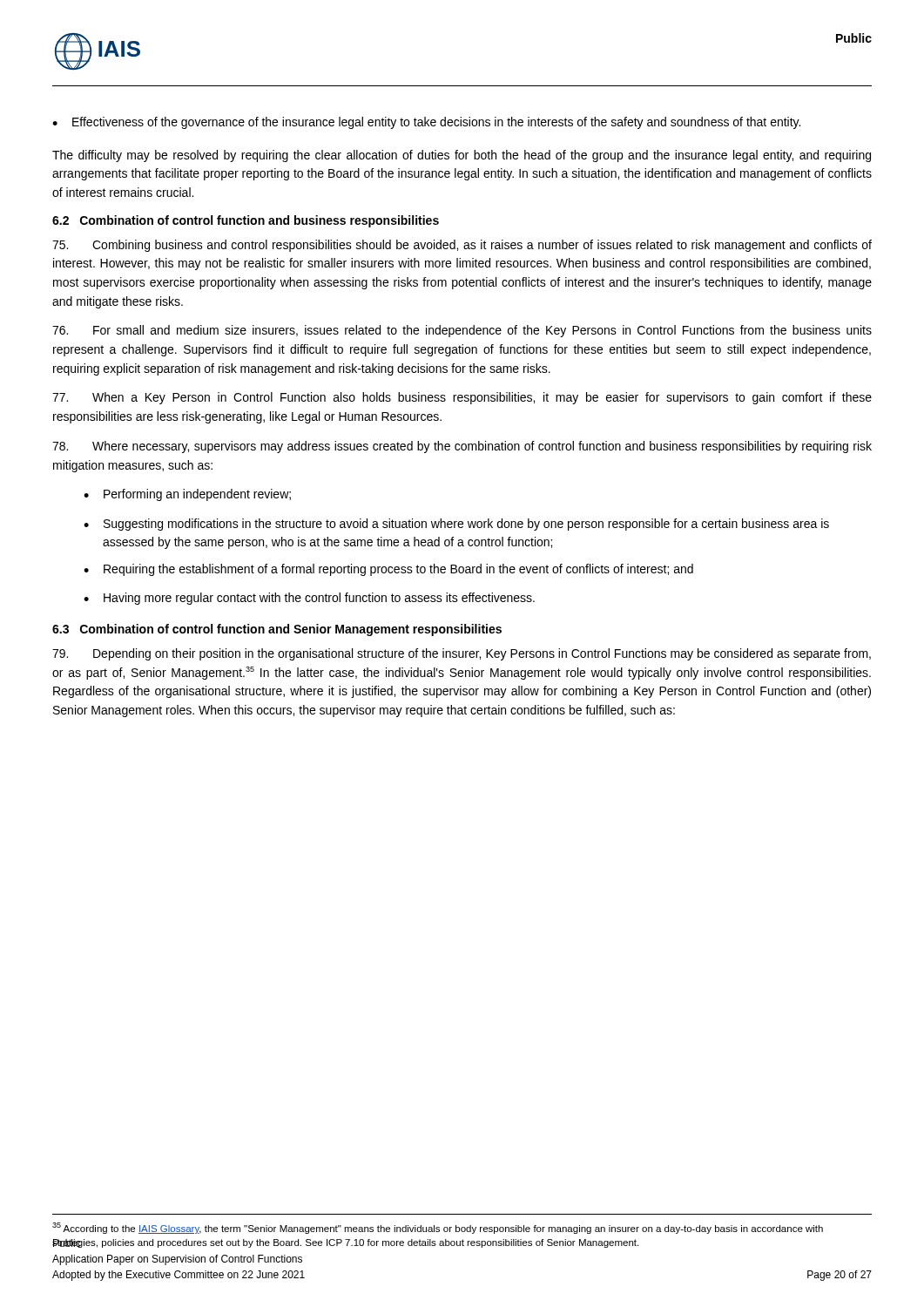
Task: Select the element starting "Depending on their position in the organisational"
Action: click(462, 681)
